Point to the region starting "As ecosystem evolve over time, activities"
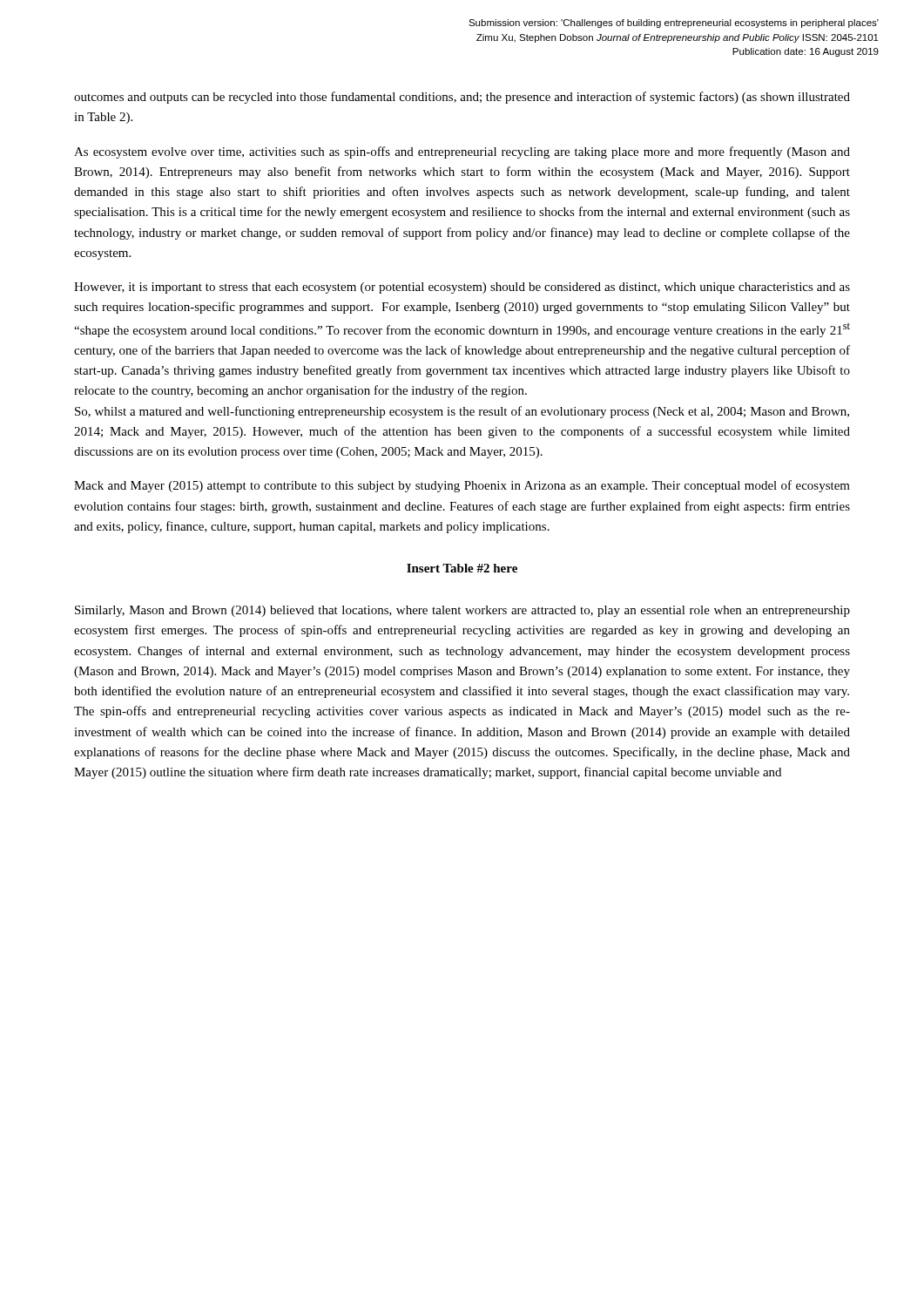924x1307 pixels. click(462, 202)
